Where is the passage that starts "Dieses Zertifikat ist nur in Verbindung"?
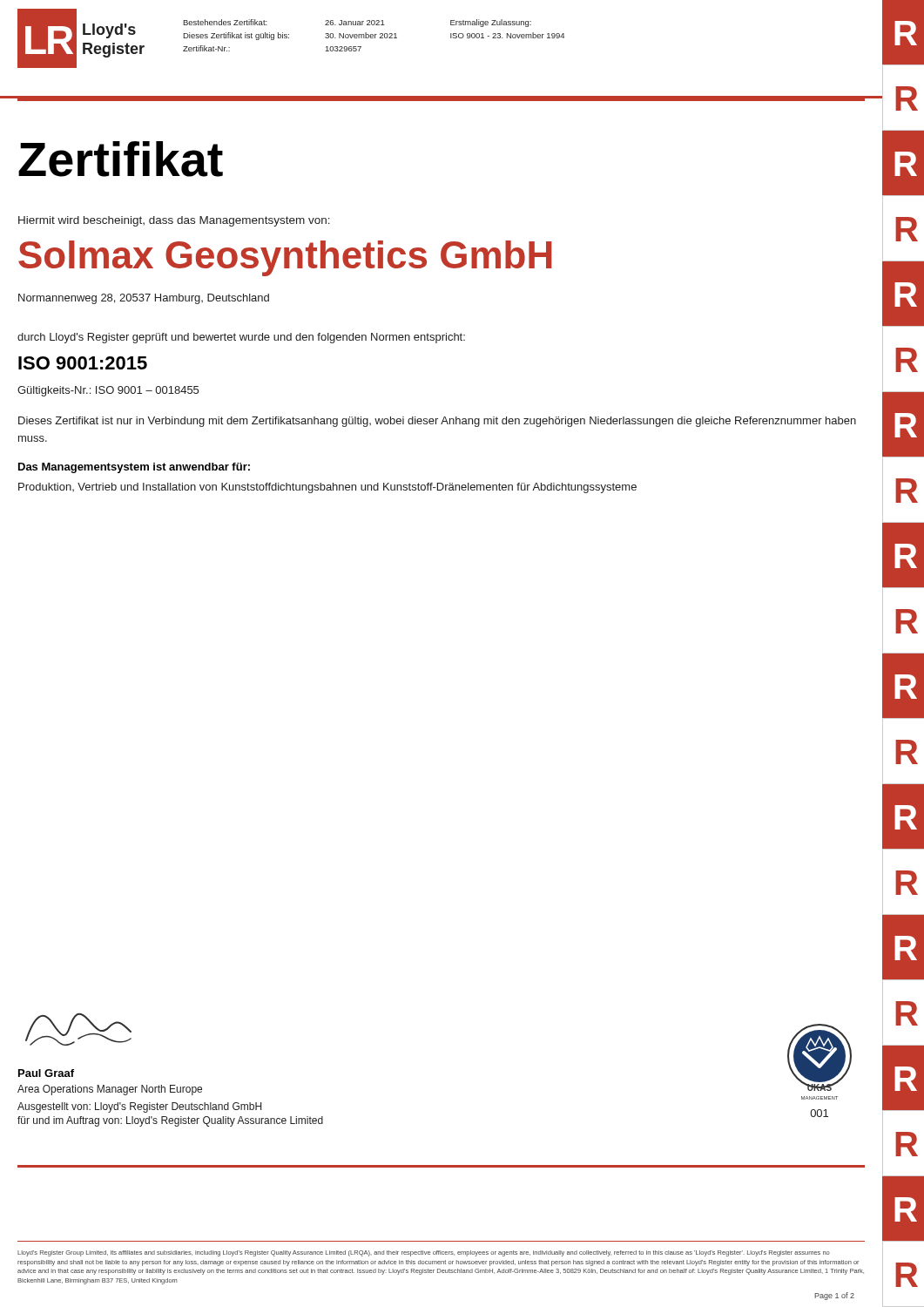Screen dimensions: 1307x924 [437, 429]
